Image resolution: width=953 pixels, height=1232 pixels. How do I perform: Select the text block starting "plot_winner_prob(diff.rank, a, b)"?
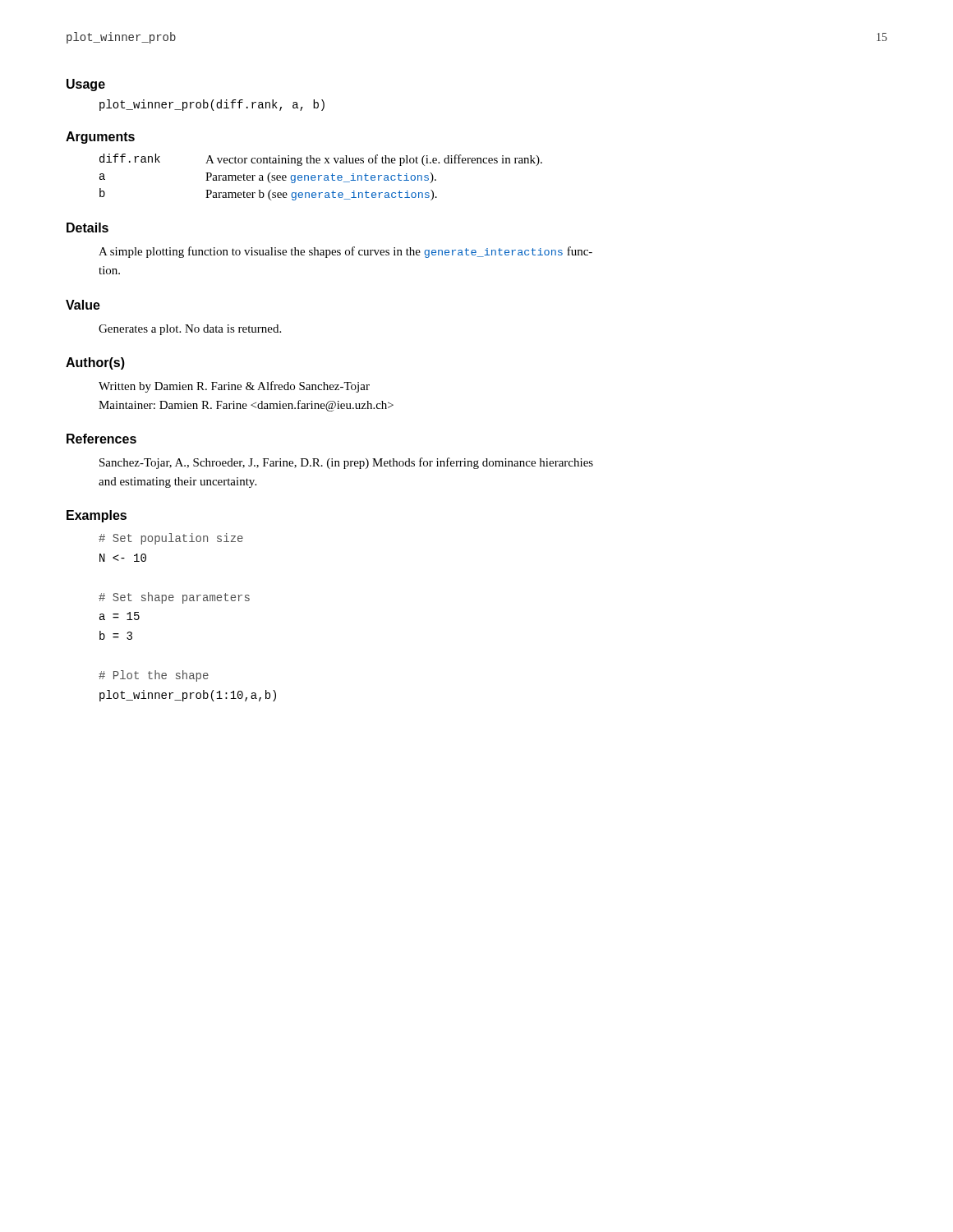tap(212, 105)
